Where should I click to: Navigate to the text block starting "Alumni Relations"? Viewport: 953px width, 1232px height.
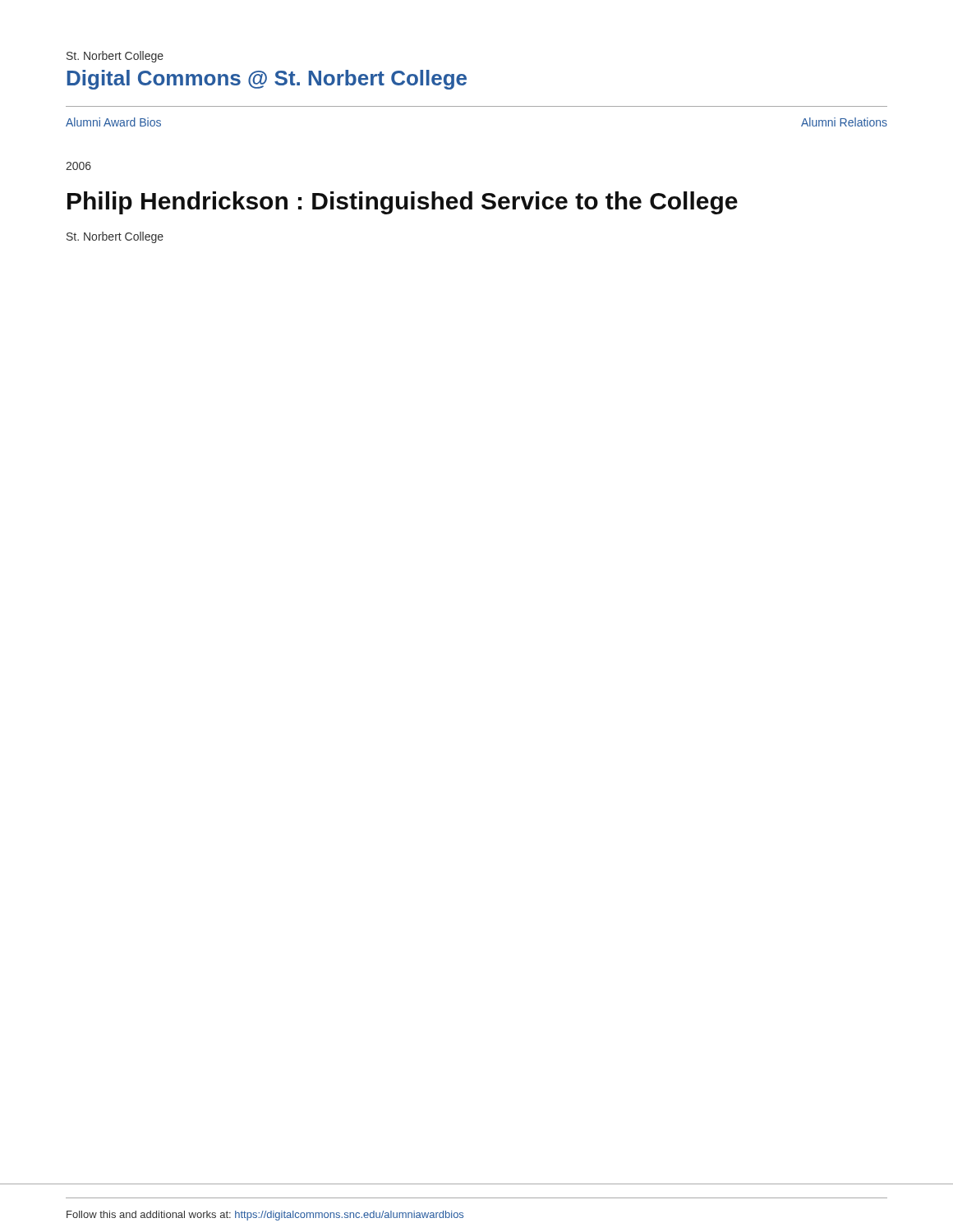844,122
